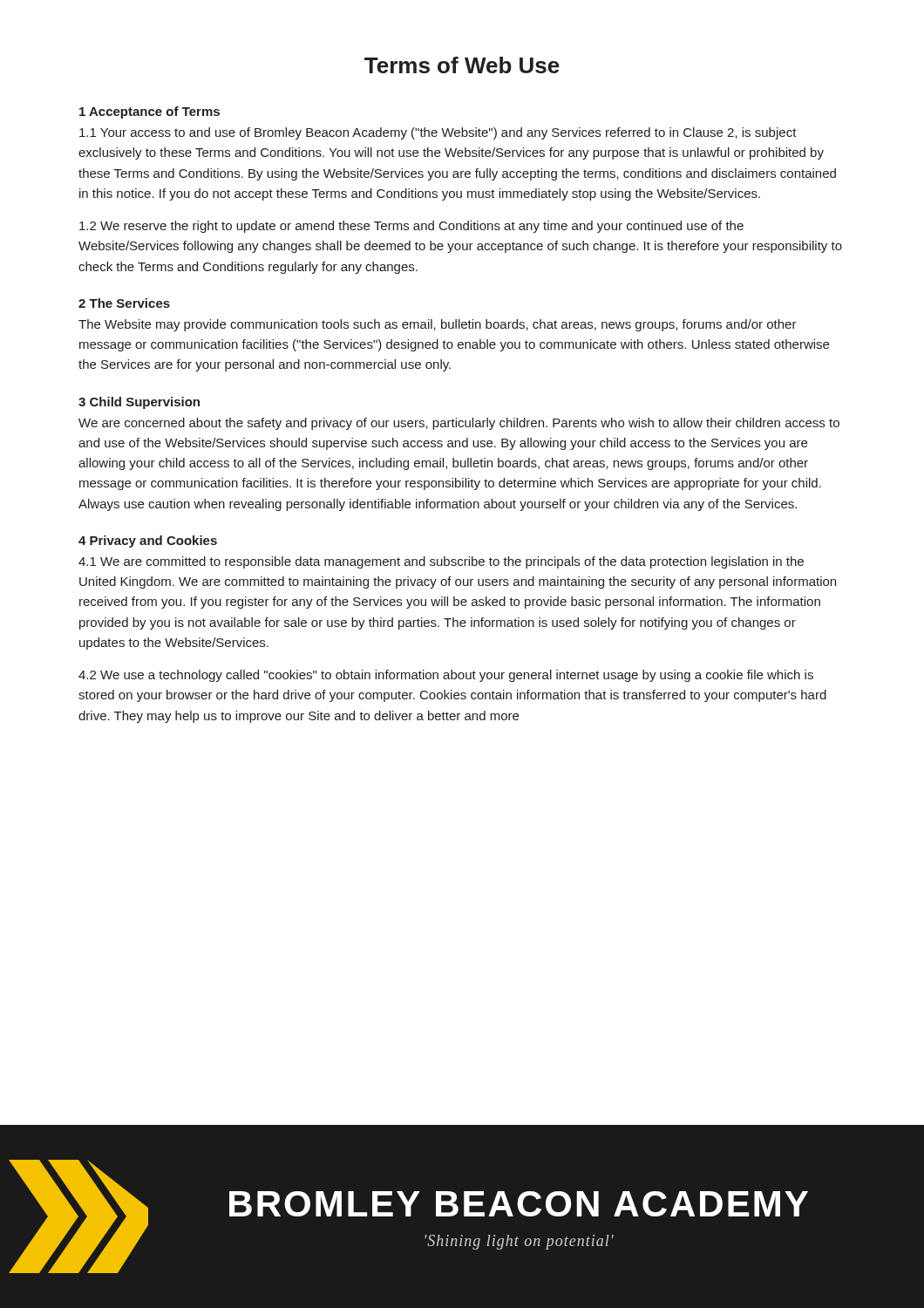
Task: Click on the text block with the text "The Website may provide communication tools such"
Action: 454,344
